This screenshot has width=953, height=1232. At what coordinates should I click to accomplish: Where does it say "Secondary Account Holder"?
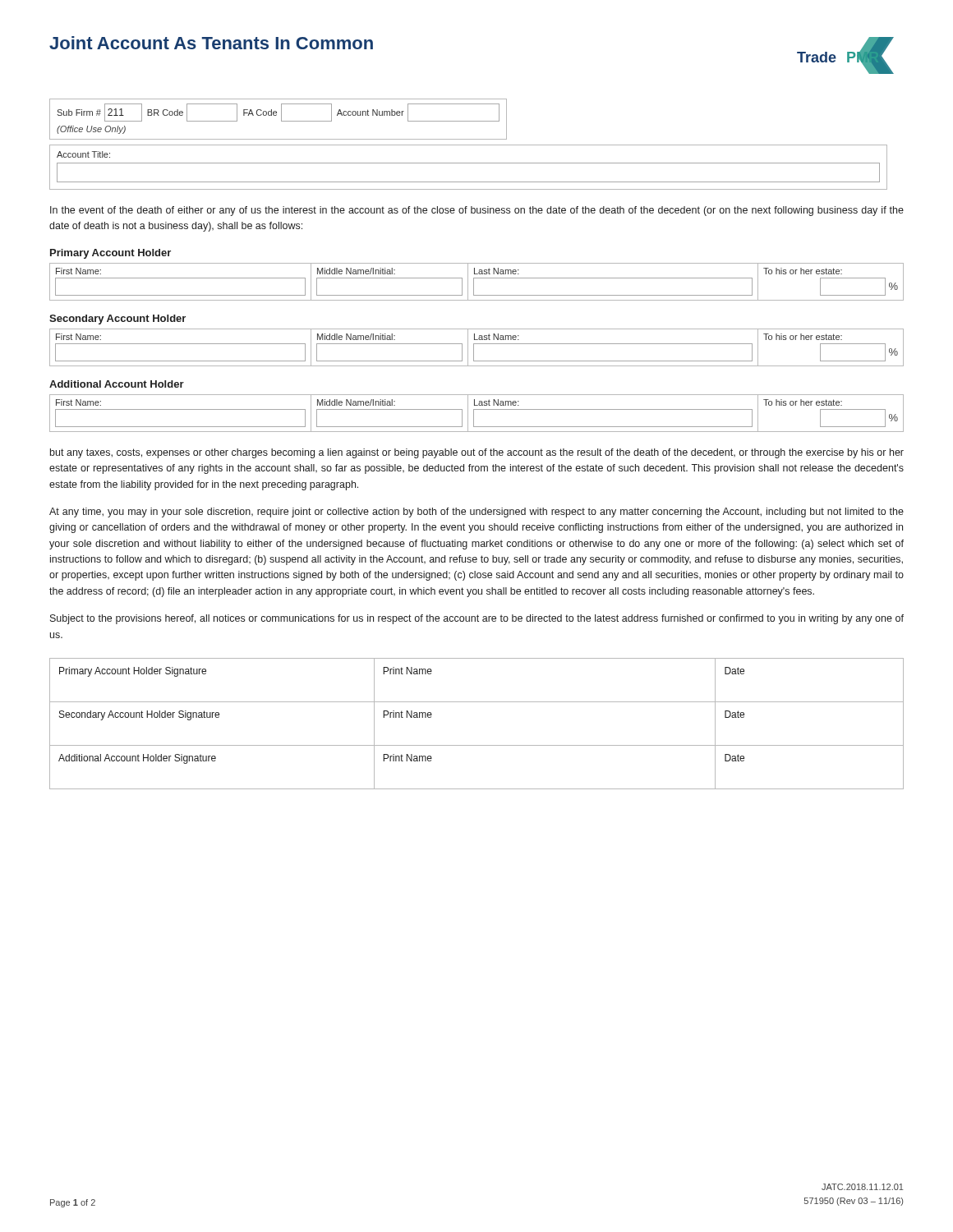tap(118, 318)
